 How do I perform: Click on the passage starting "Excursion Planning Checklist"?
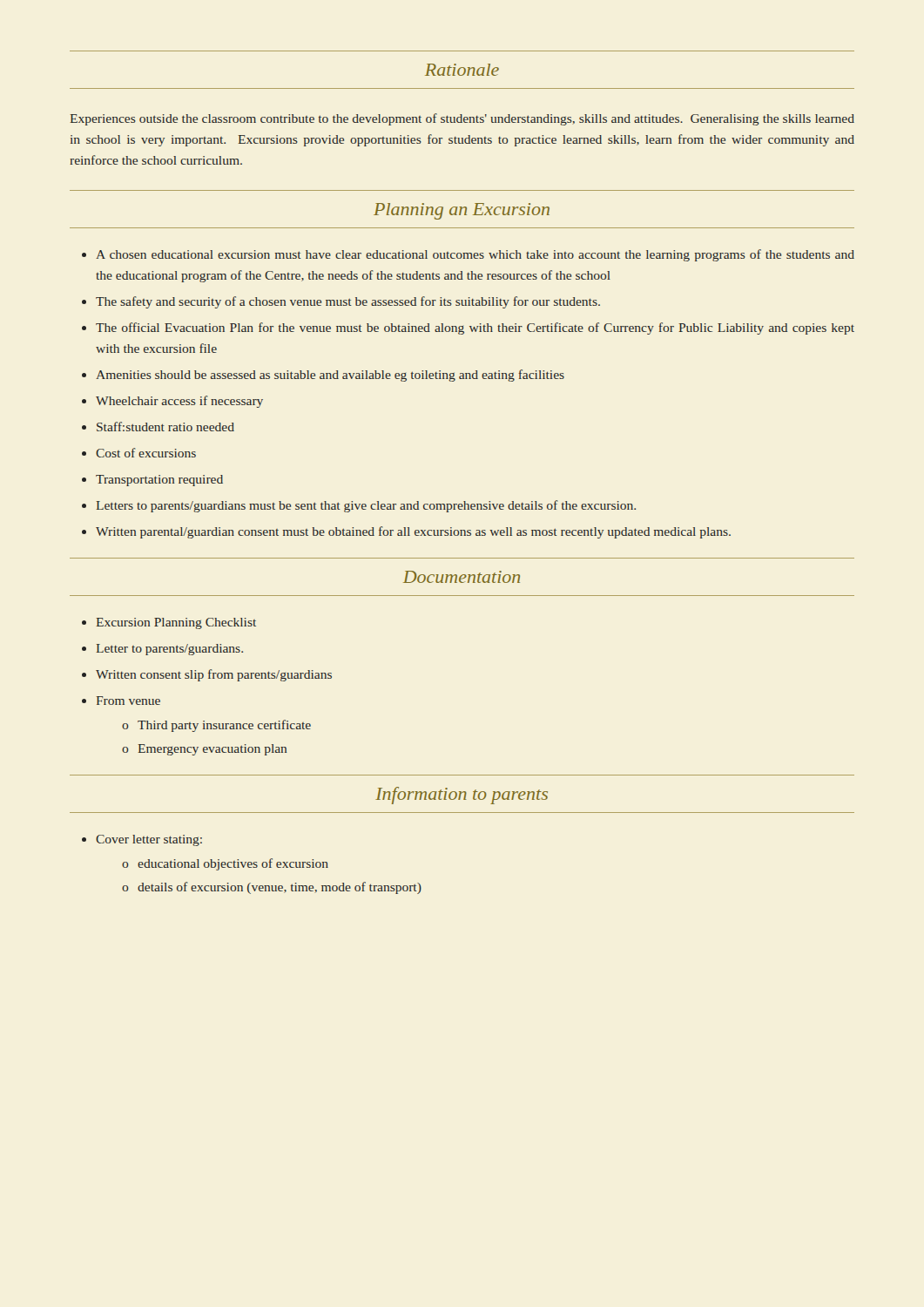pos(176,623)
